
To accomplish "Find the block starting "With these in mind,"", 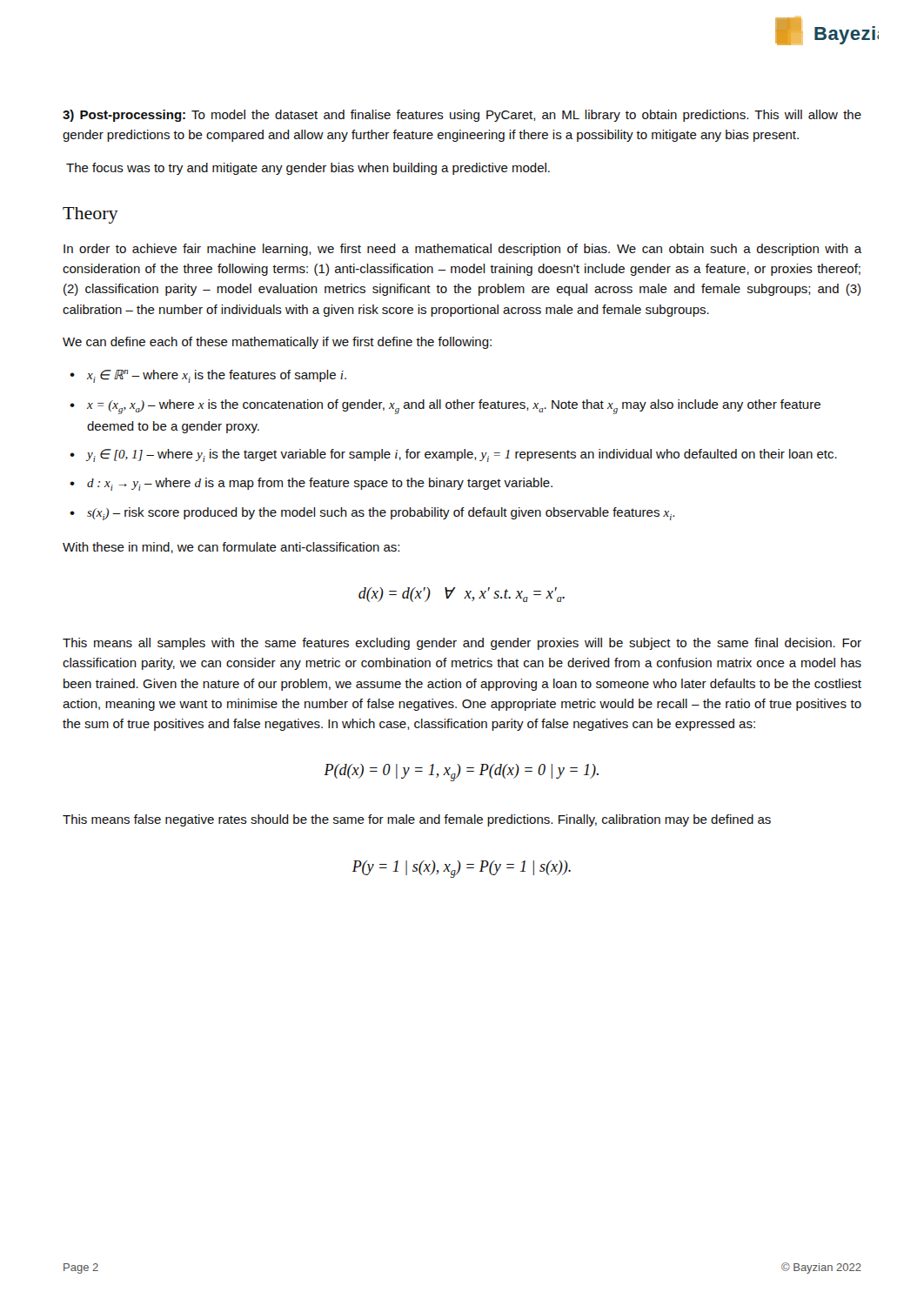I will pyautogui.click(x=231, y=548).
